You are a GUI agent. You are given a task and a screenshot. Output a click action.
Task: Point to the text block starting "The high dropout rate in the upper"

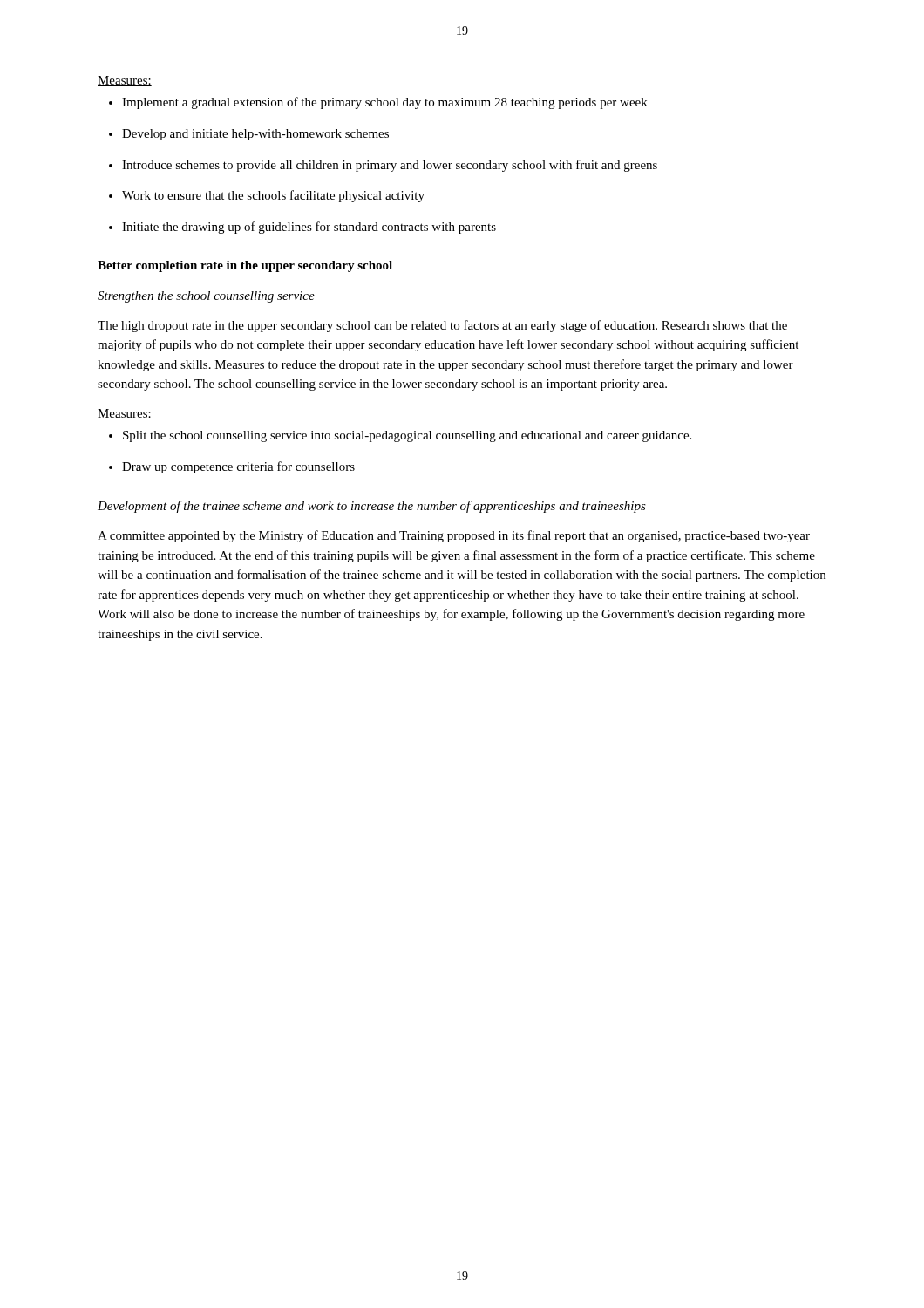(x=448, y=354)
